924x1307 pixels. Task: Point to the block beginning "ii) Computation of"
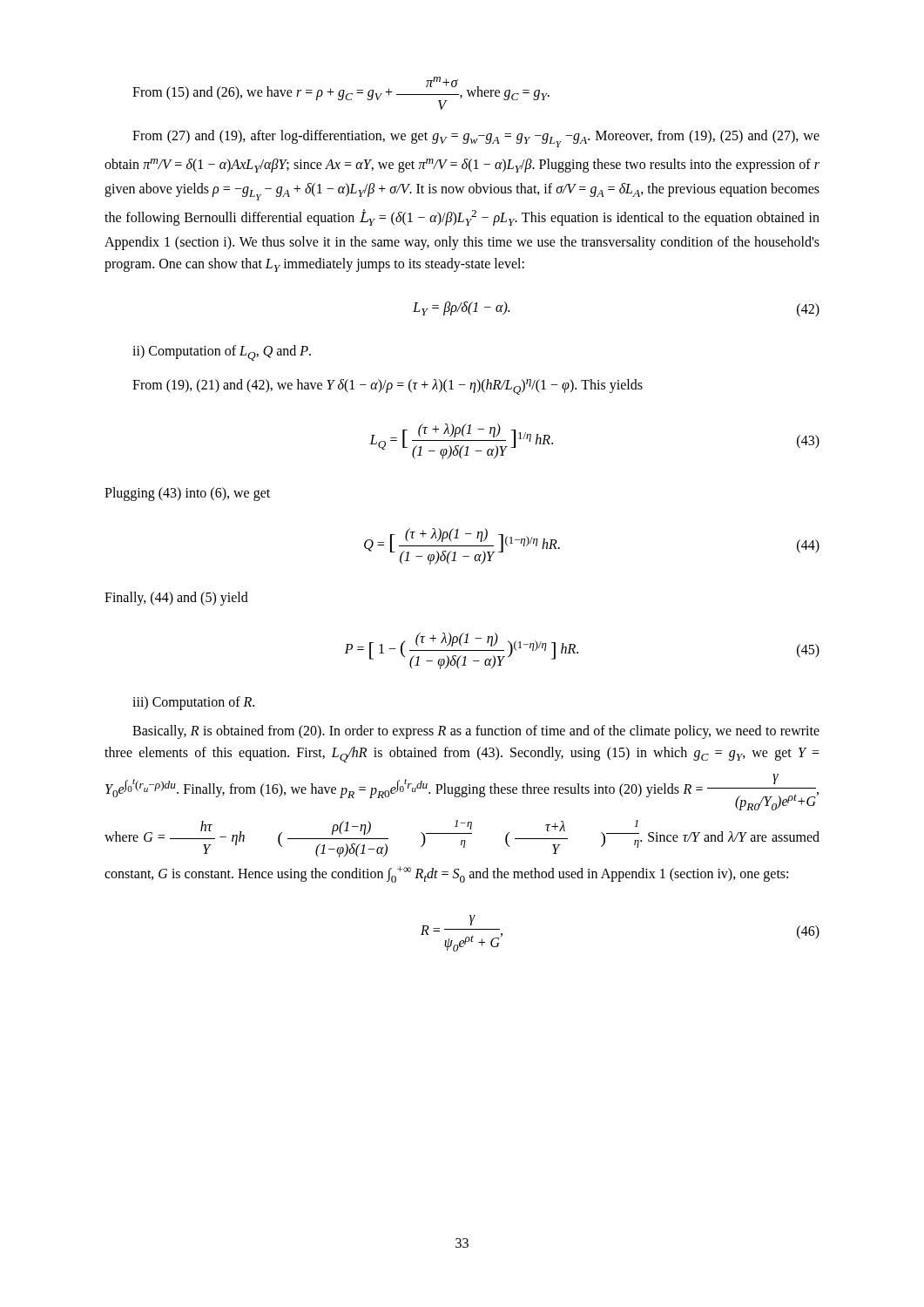point(222,353)
